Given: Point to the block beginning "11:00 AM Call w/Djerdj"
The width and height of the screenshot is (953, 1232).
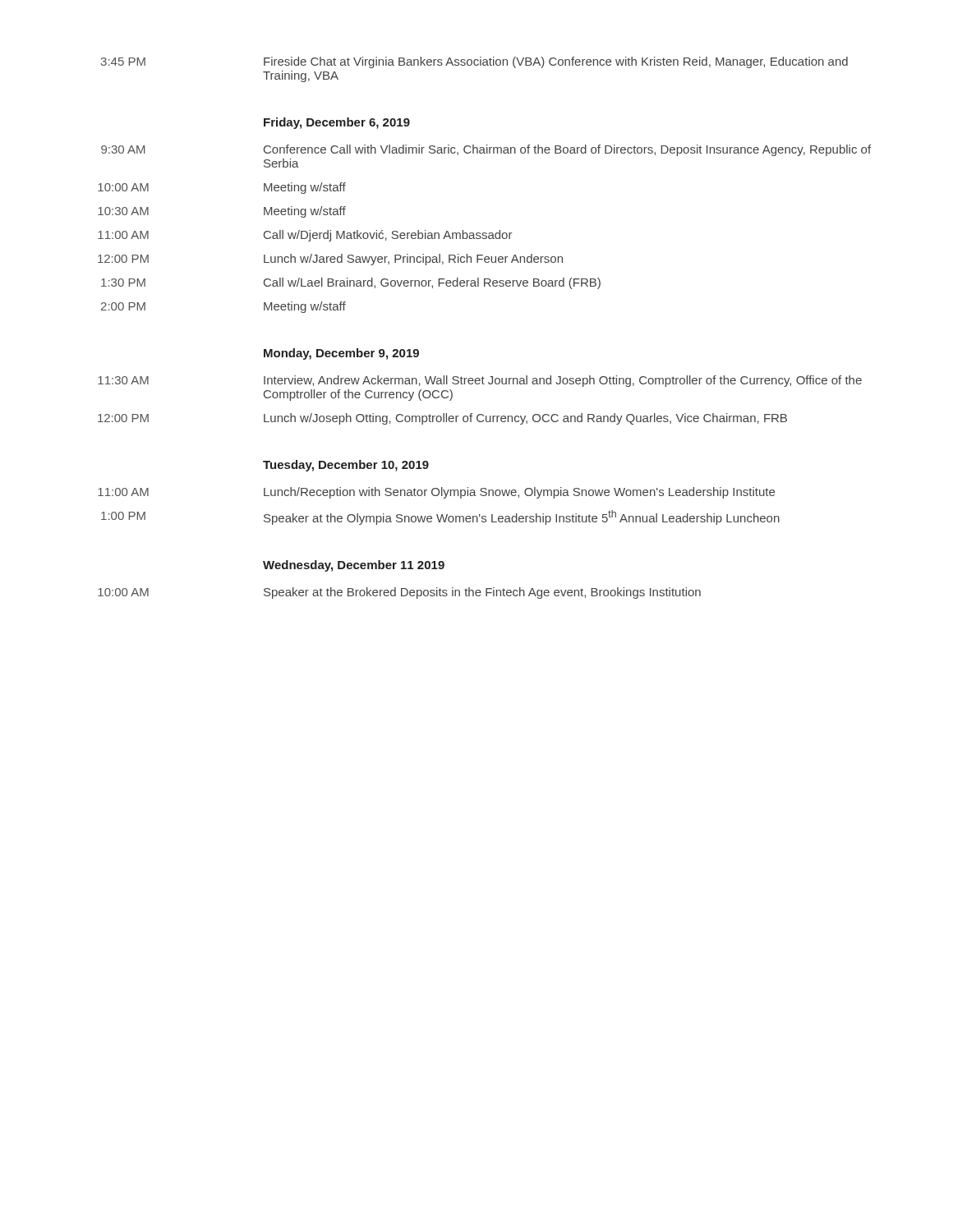Looking at the screenshot, I should coord(476,235).
